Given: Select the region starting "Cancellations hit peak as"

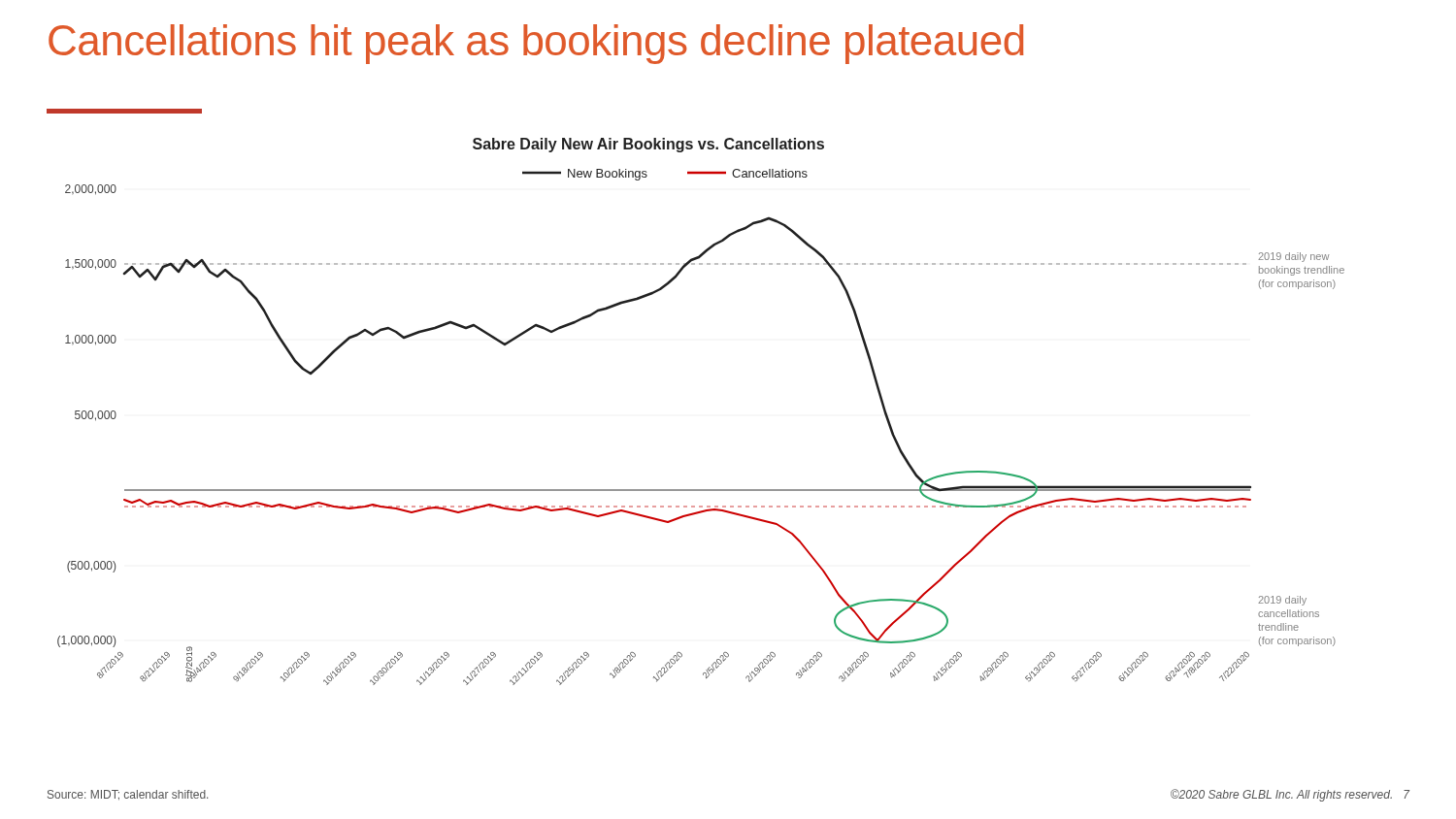Looking at the screenshot, I should click(536, 41).
